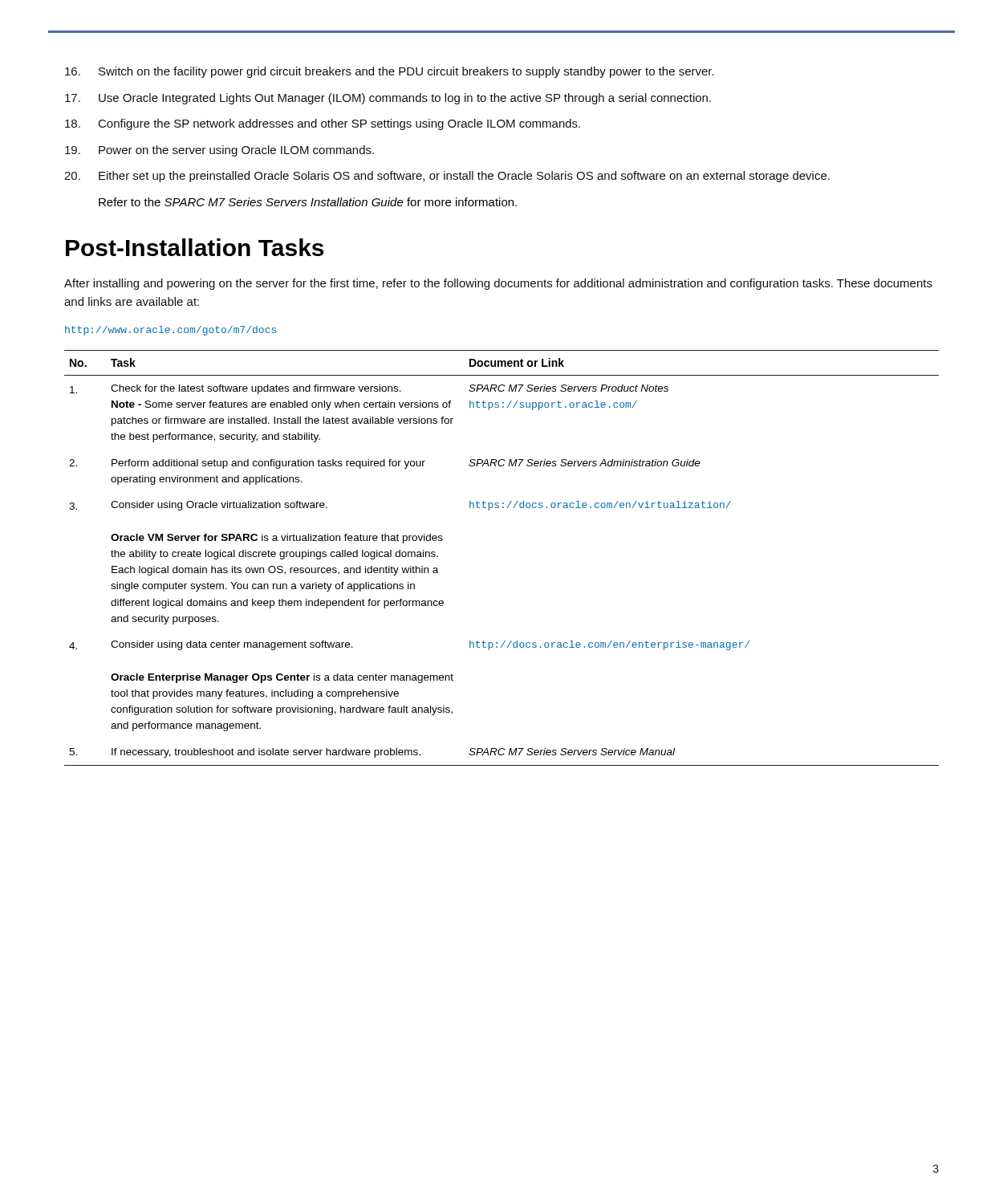Click the passage that begins "After installing and powering on the"
This screenshot has width=1003, height=1204.
(x=498, y=292)
